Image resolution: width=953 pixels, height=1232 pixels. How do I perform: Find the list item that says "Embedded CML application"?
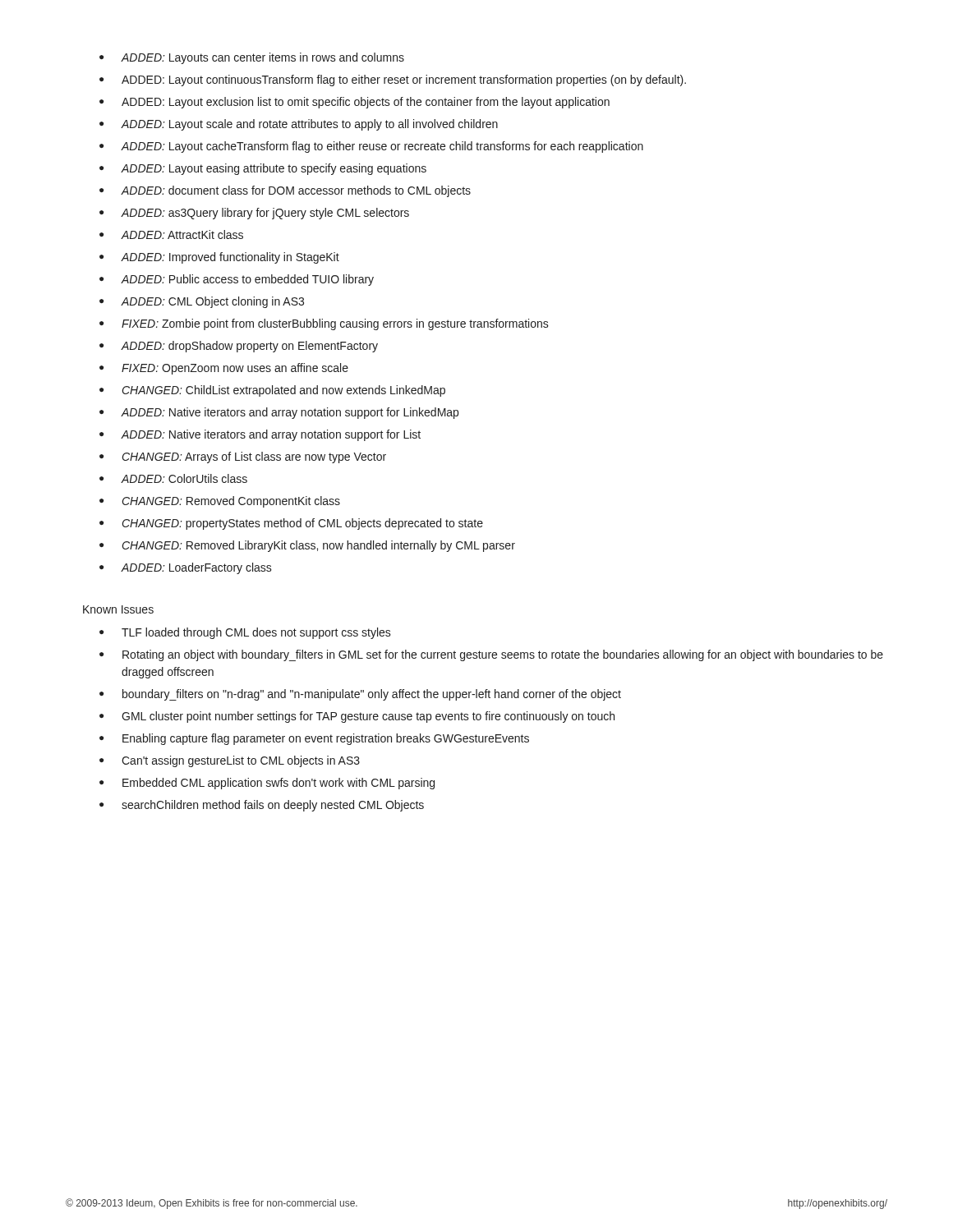[x=267, y=784]
